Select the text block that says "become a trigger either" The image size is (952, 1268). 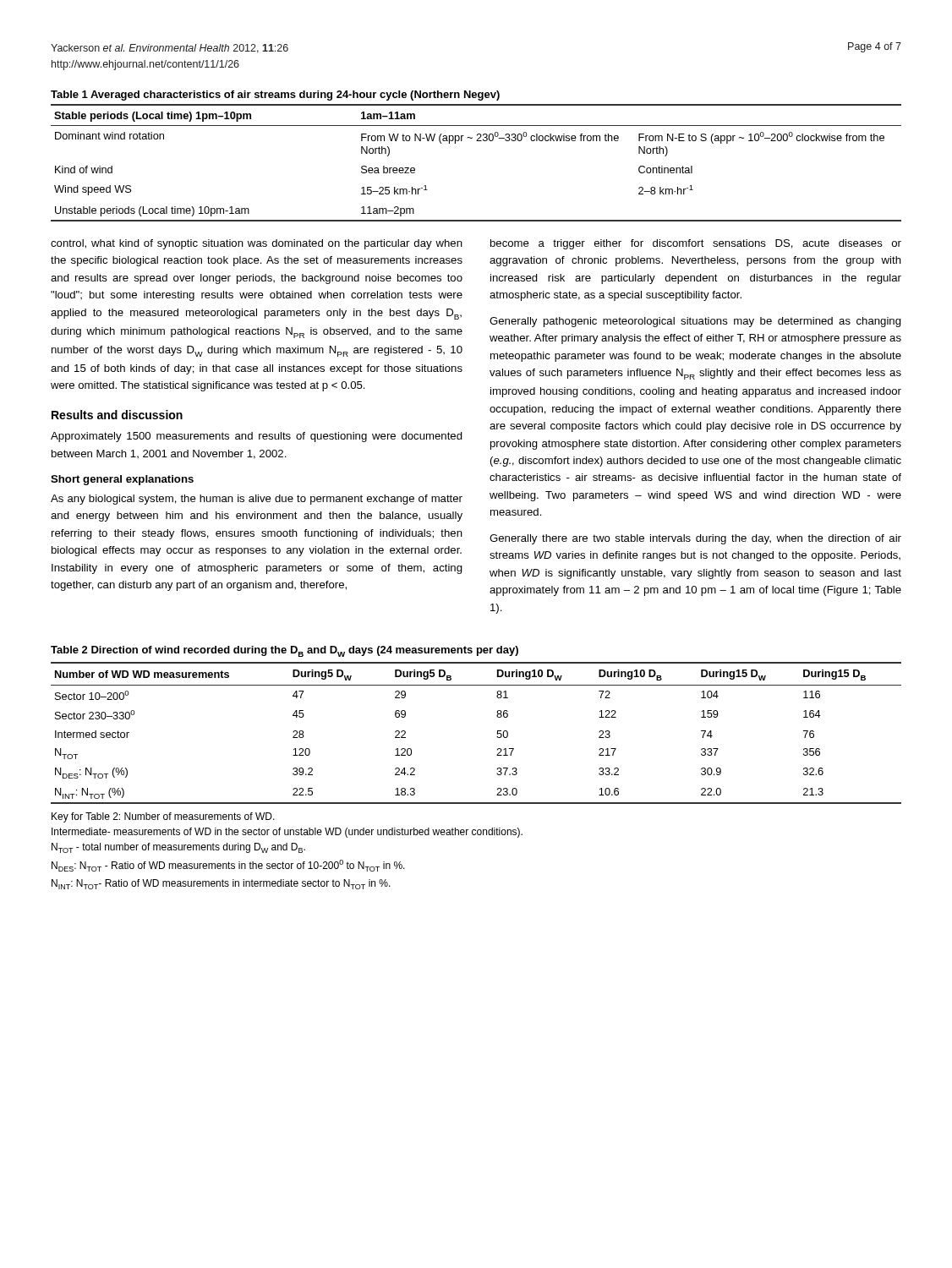coord(695,269)
